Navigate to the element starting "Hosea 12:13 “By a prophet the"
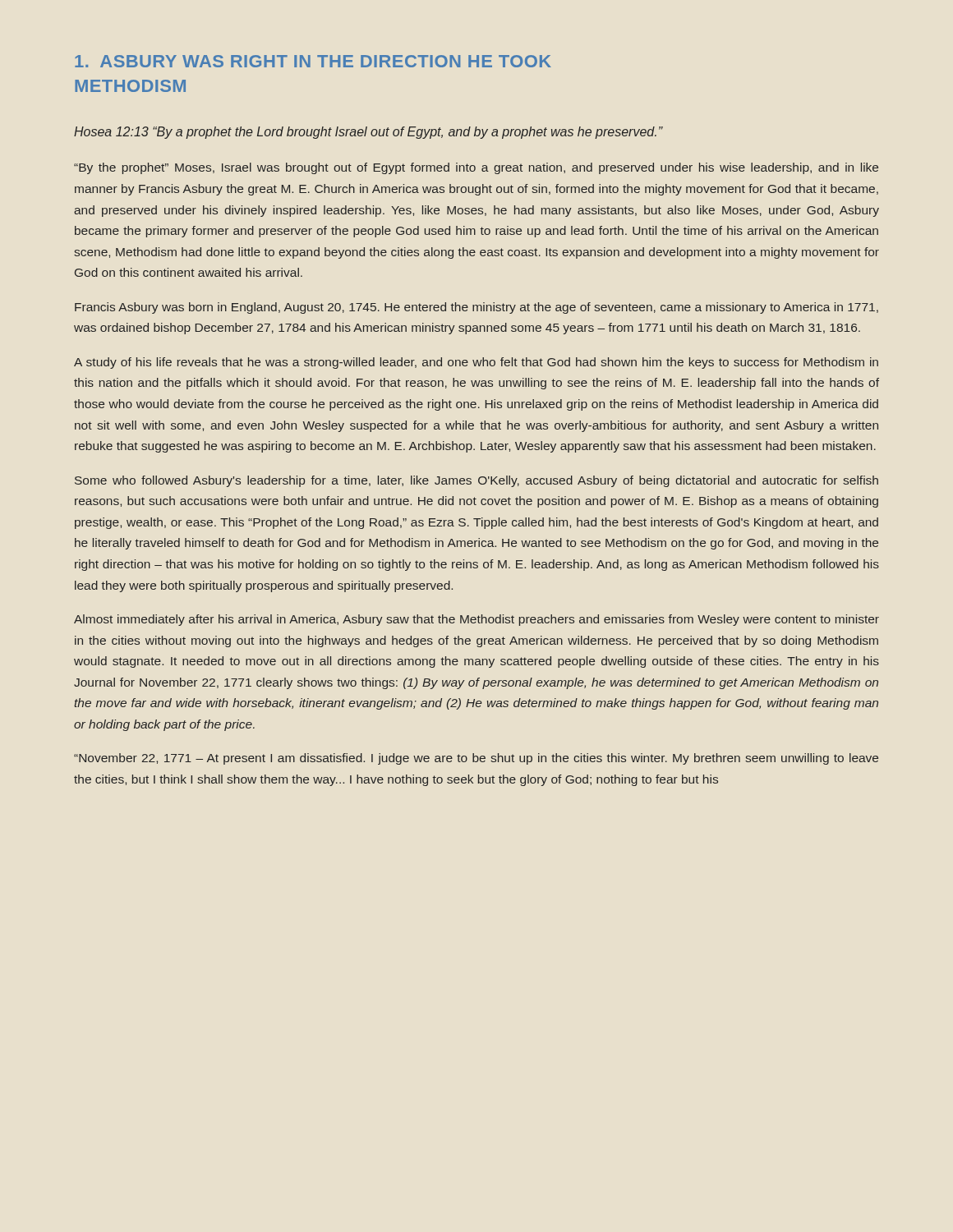953x1232 pixels. (368, 132)
